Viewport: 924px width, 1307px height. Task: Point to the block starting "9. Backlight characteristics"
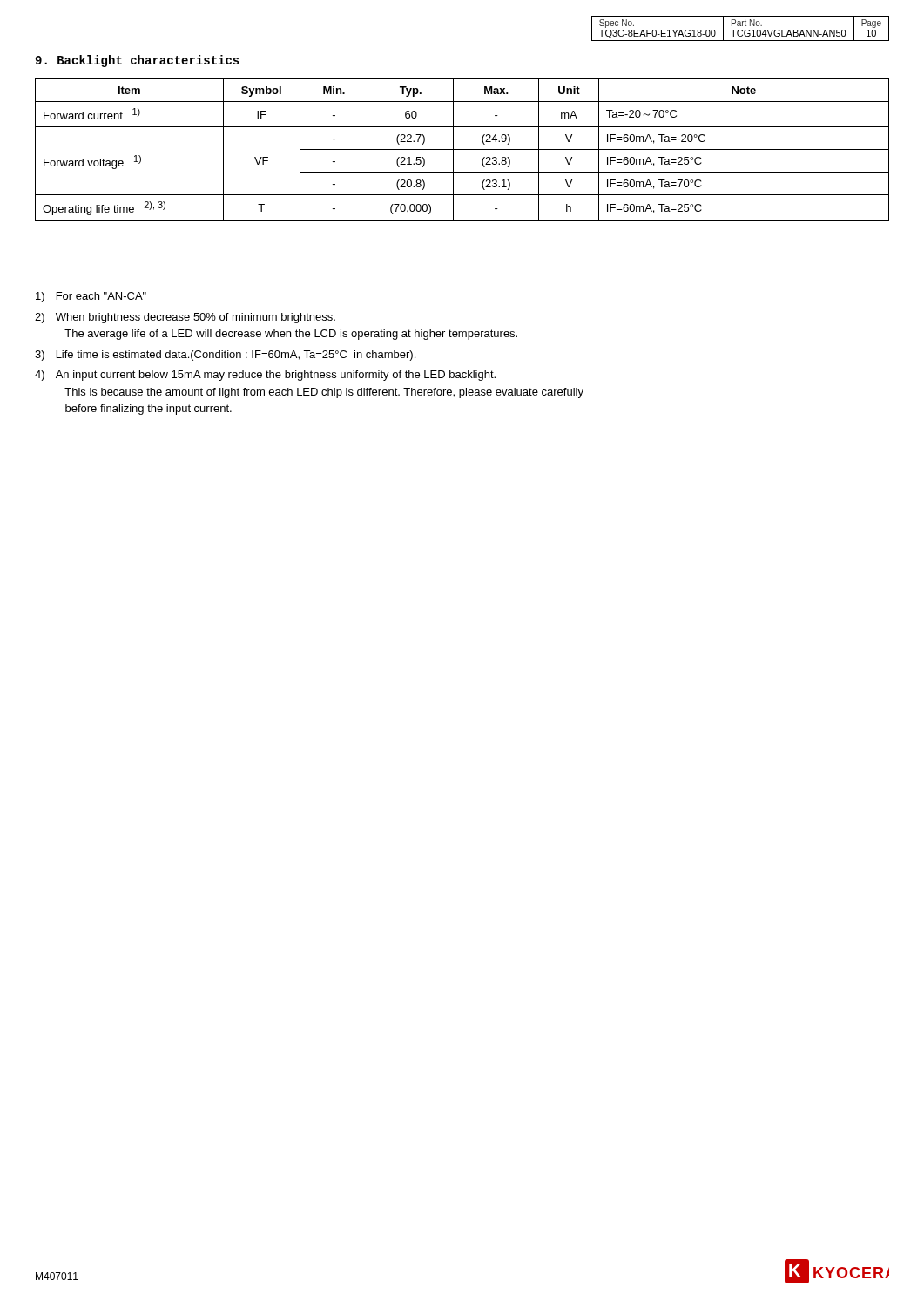(x=137, y=61)
